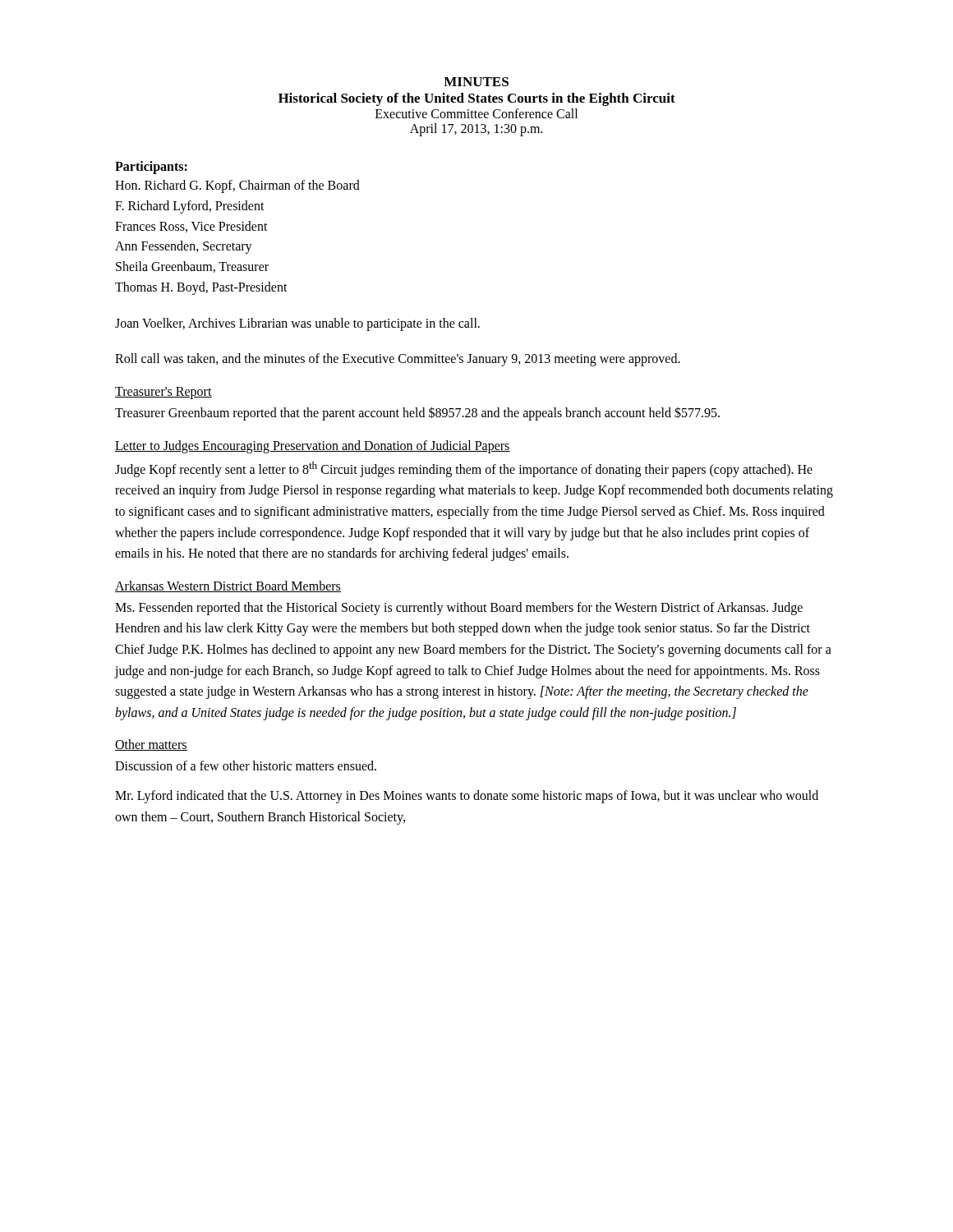The image size is (953, 1232).
Task: Locate the title
Action: click(476, 105)
